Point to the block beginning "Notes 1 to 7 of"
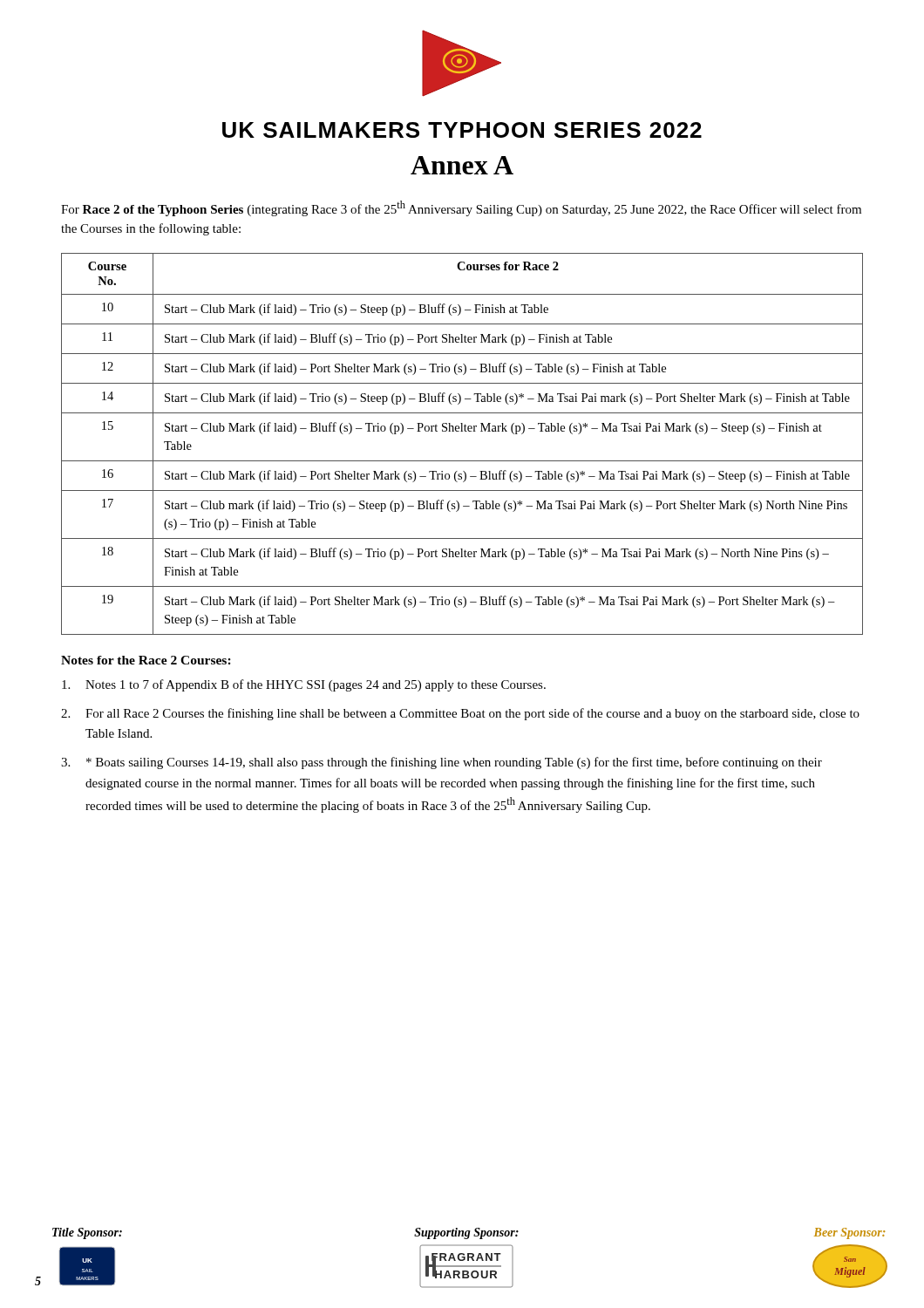 click(462, 685)
